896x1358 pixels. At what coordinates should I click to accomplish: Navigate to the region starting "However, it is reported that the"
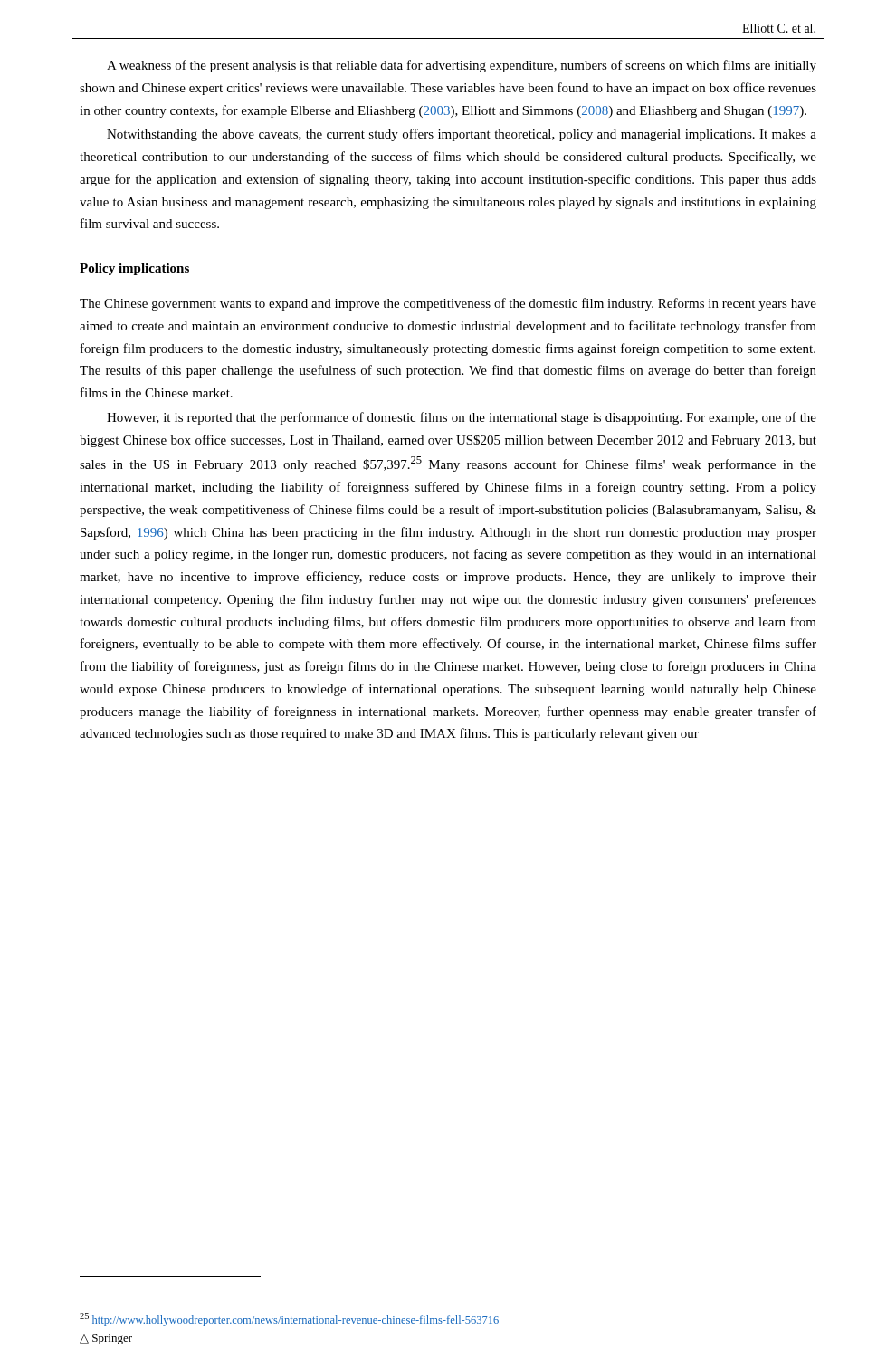point(448,575)
